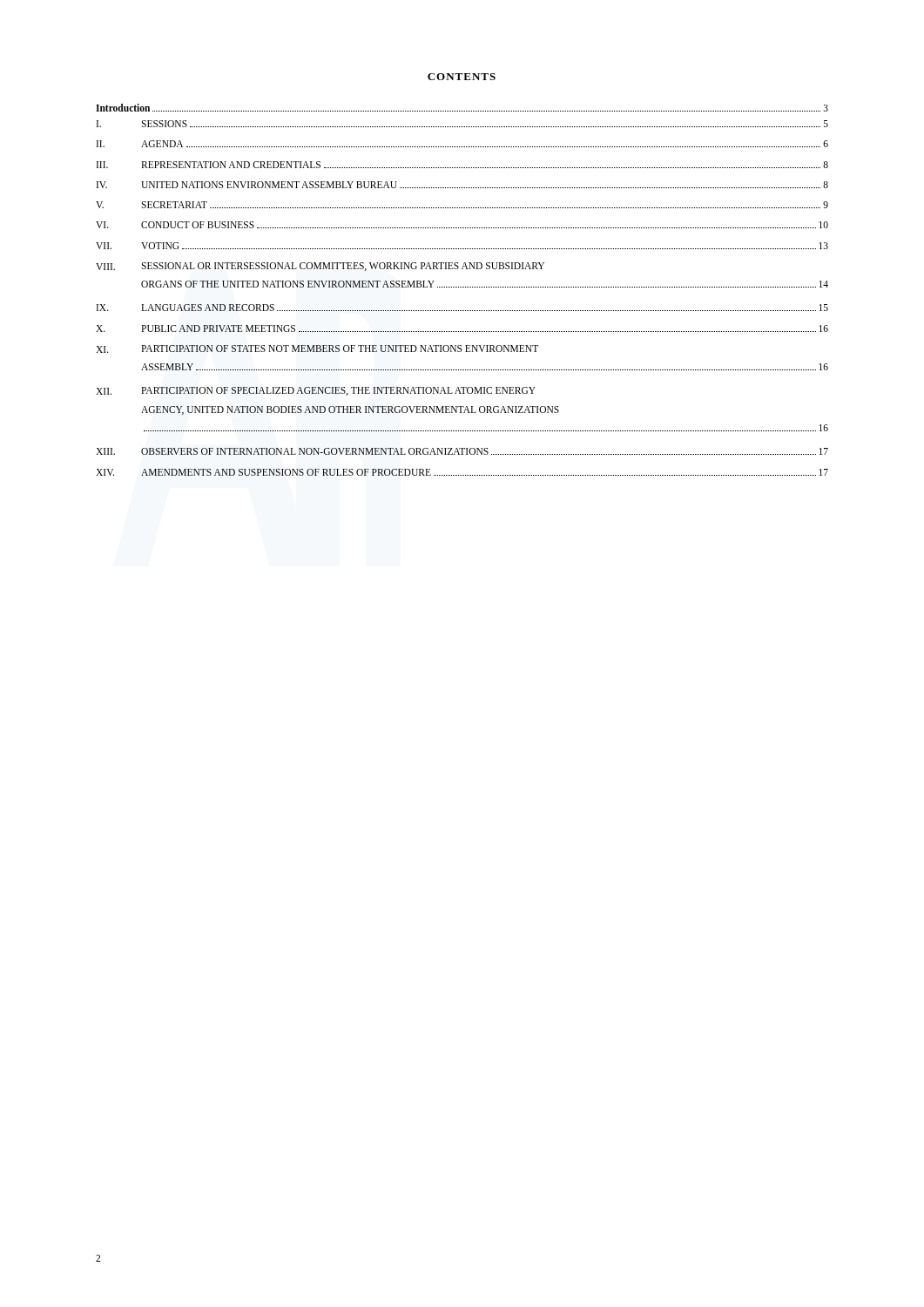This screenshot has height=1307, width=924.
Task: Point to the block starting "IV. UNITED NATIONS"
Action: pos(462,185)
